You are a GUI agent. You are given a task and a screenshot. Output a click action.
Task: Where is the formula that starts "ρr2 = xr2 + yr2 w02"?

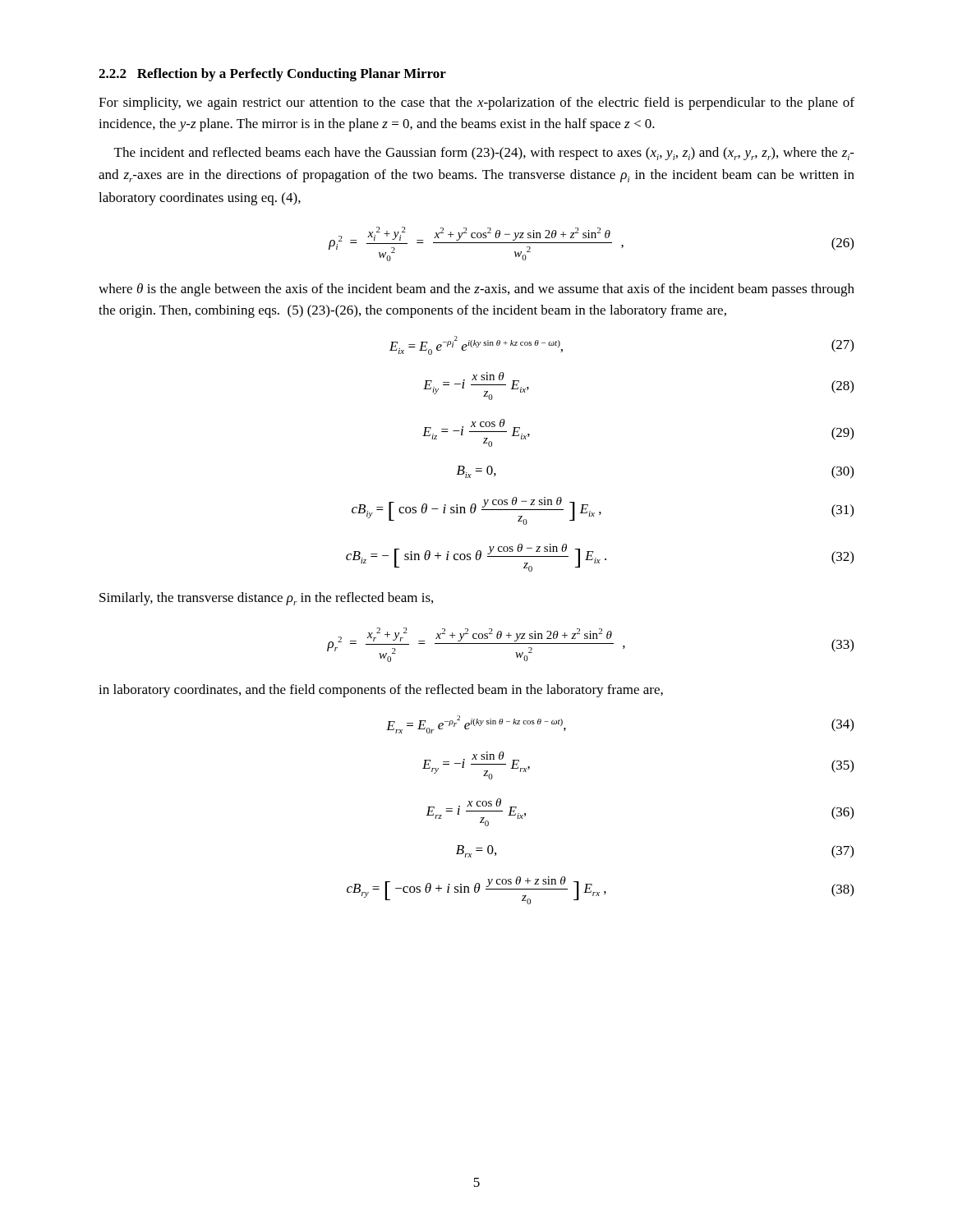pyautogui.click(x=591, y=644)
